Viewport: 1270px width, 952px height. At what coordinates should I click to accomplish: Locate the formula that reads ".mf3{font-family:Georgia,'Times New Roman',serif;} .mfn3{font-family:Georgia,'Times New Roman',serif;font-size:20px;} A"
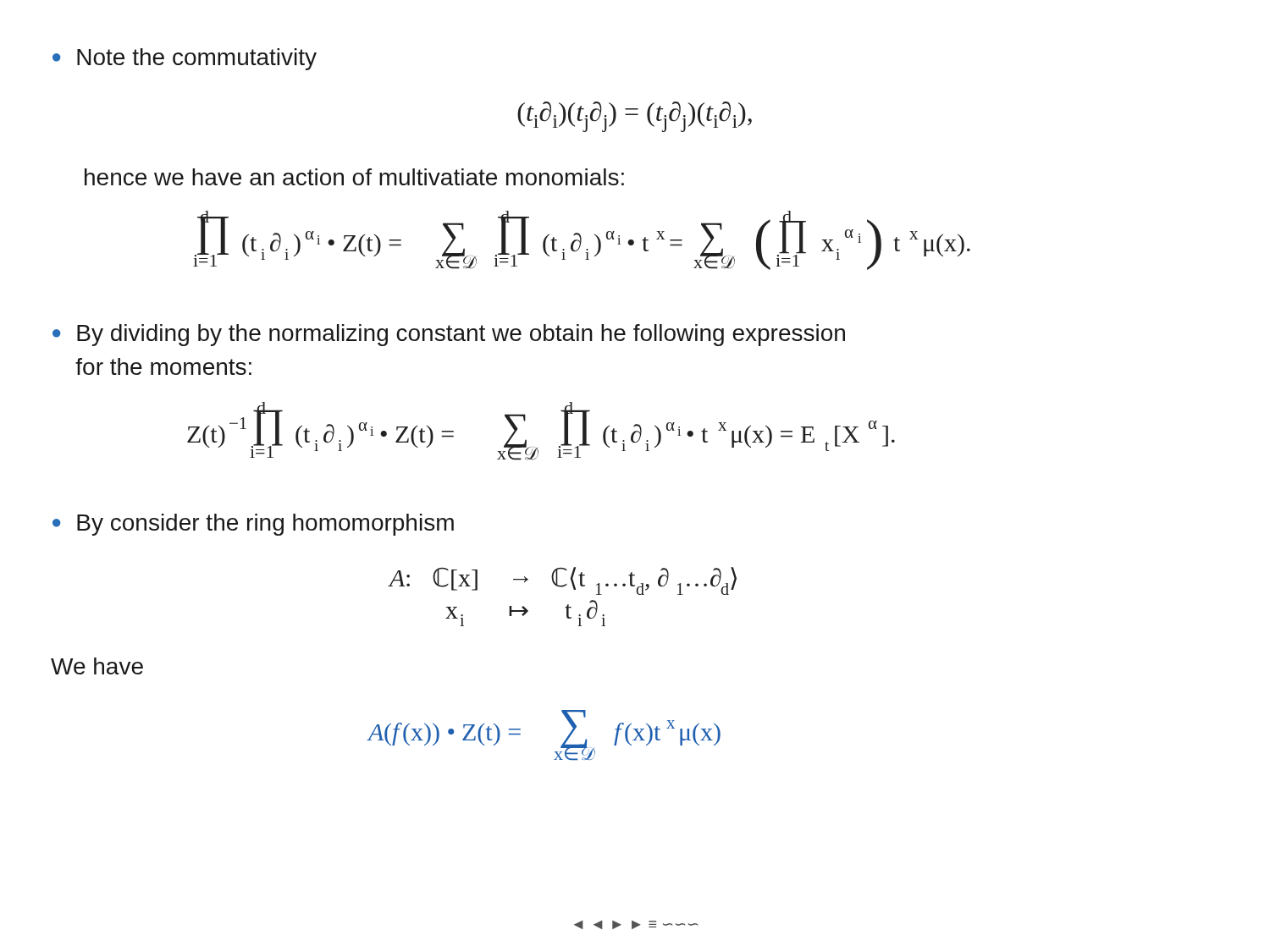click(x=635, y=588)
